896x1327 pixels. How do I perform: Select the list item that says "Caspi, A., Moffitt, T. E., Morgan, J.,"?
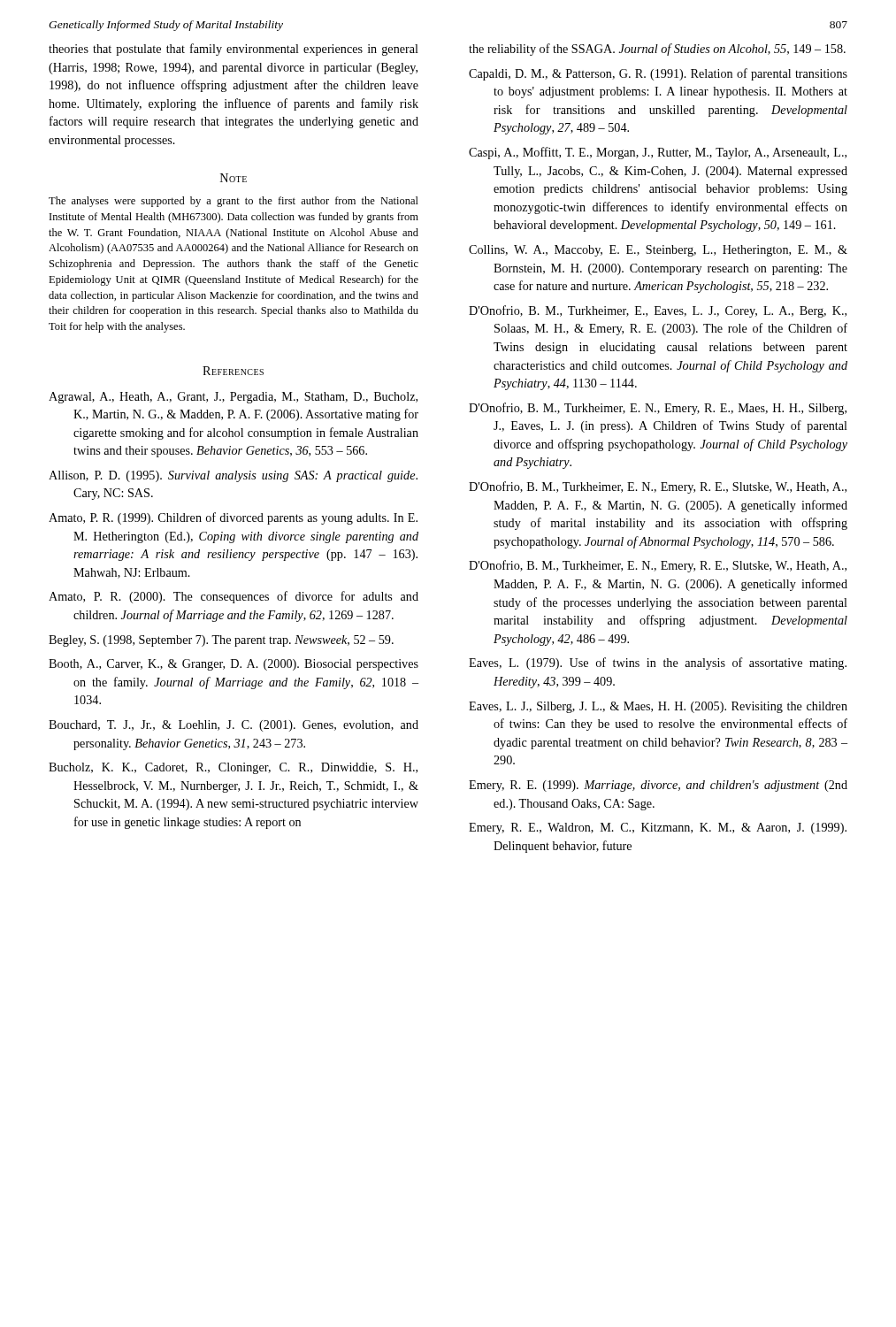(x=658, y=189)
